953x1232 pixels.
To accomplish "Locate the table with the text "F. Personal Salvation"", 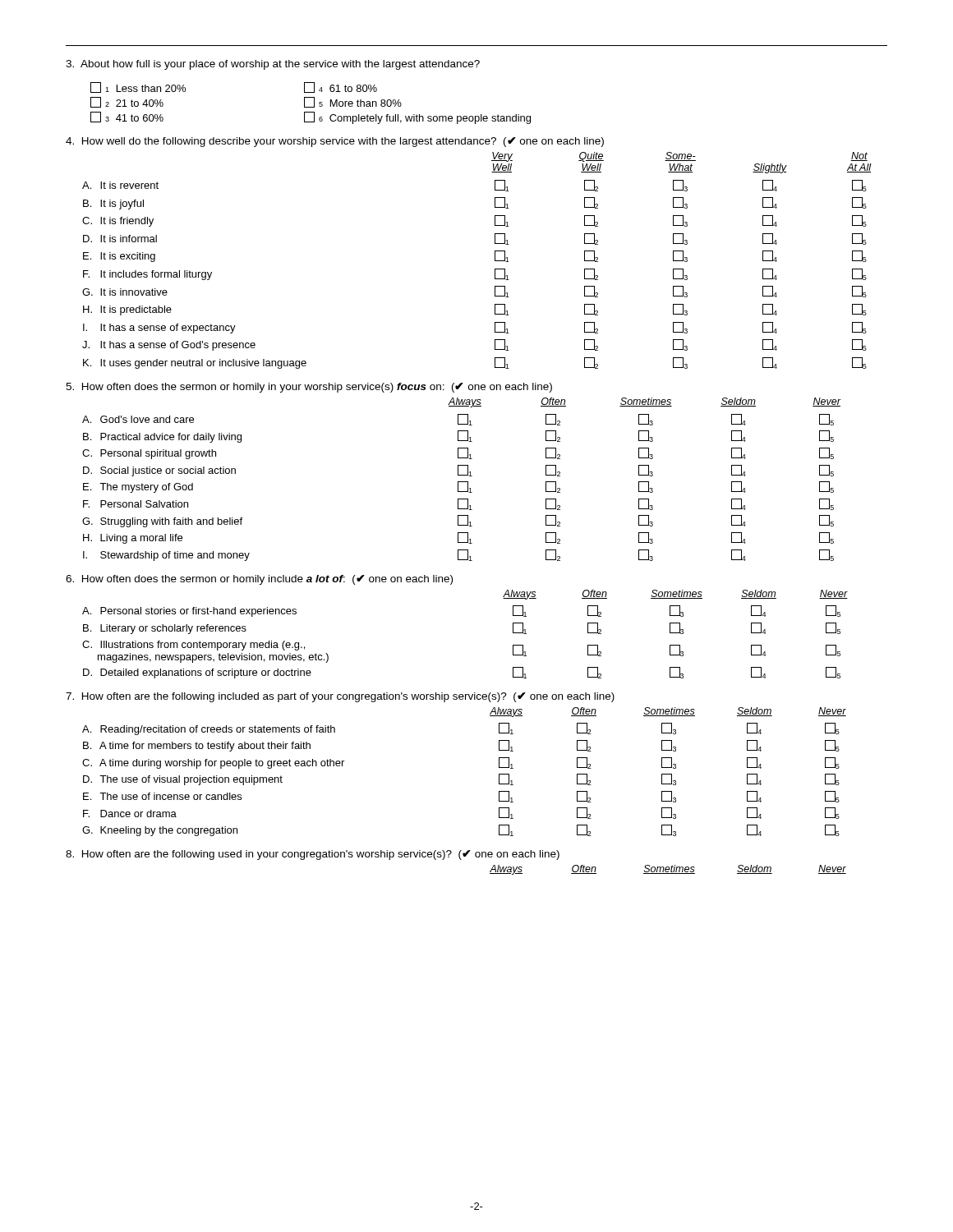I will (476, 480).
